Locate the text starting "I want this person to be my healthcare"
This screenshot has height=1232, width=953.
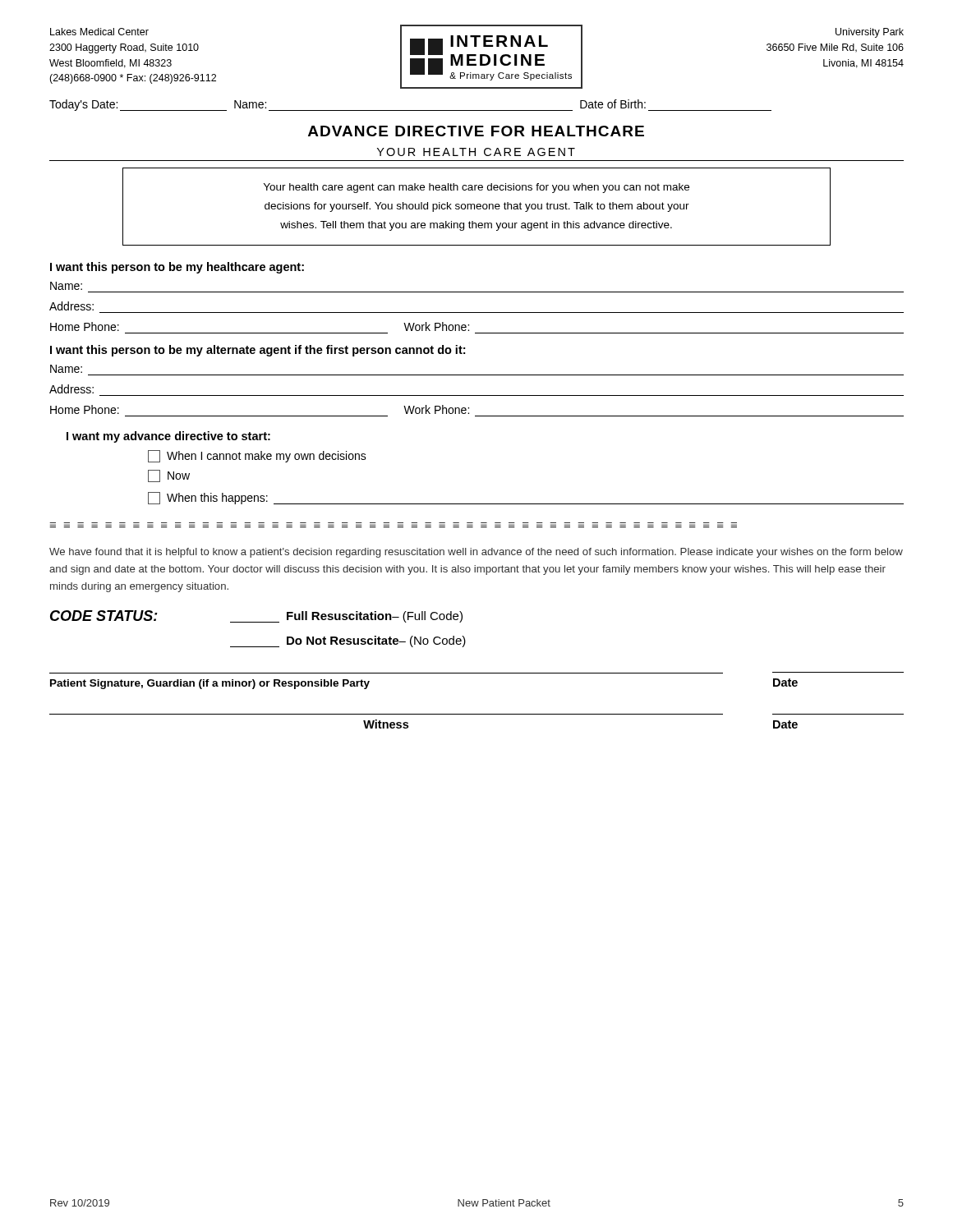pos(177,267)
